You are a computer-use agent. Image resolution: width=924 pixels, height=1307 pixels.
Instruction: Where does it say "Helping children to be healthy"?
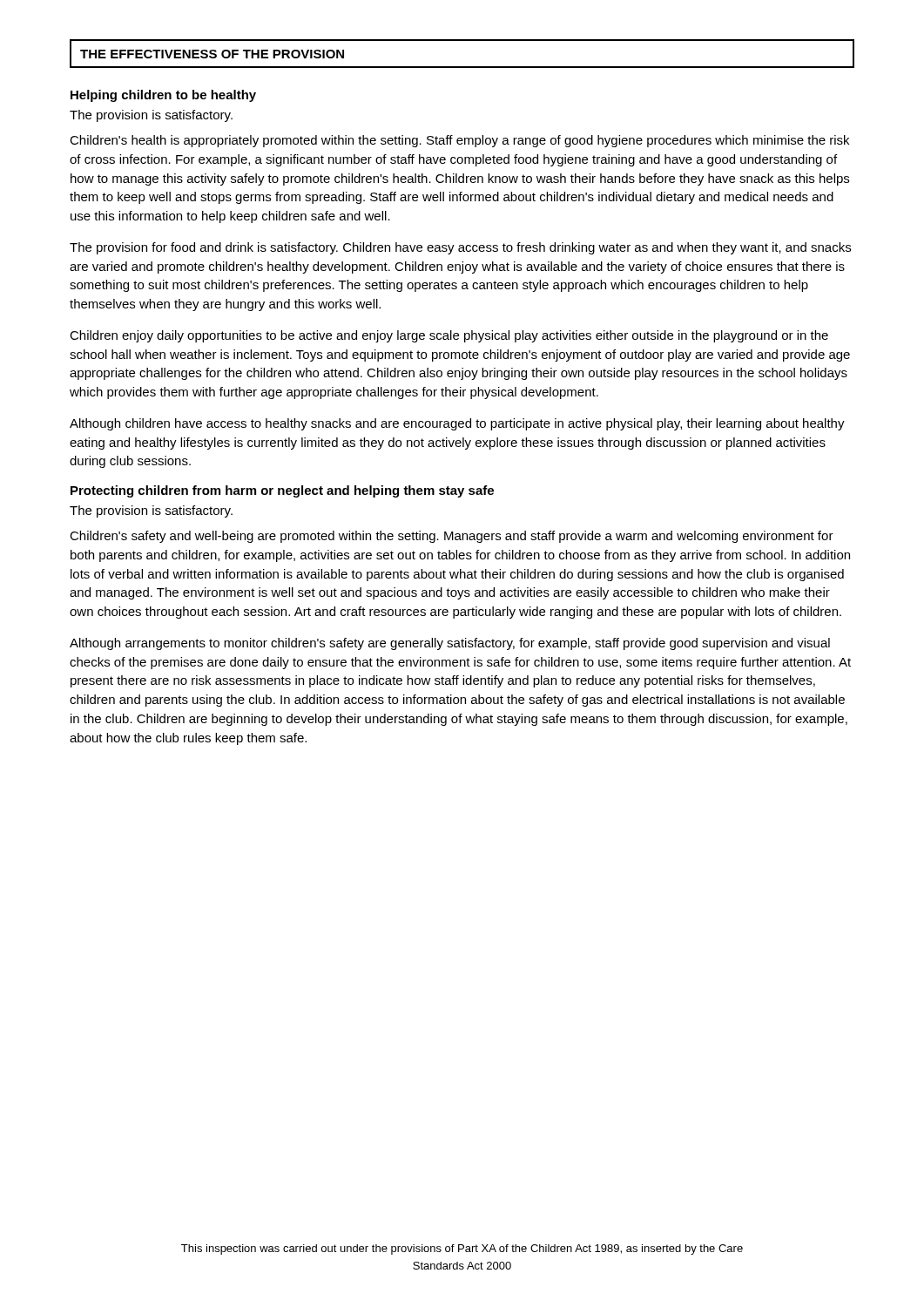click(x=163, y=96)
